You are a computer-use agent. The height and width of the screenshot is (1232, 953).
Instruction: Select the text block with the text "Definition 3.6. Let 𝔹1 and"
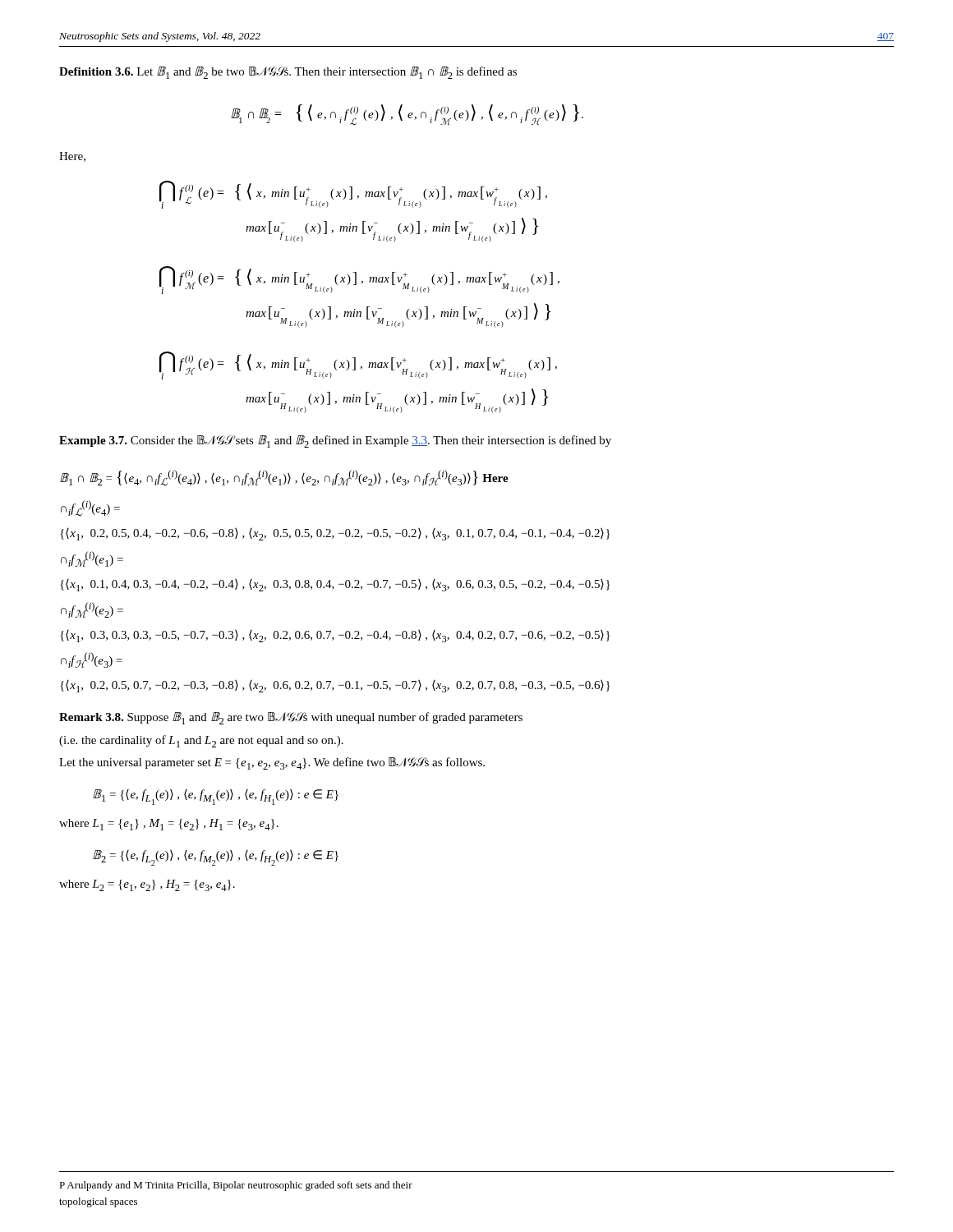click(x=288, y=73)
